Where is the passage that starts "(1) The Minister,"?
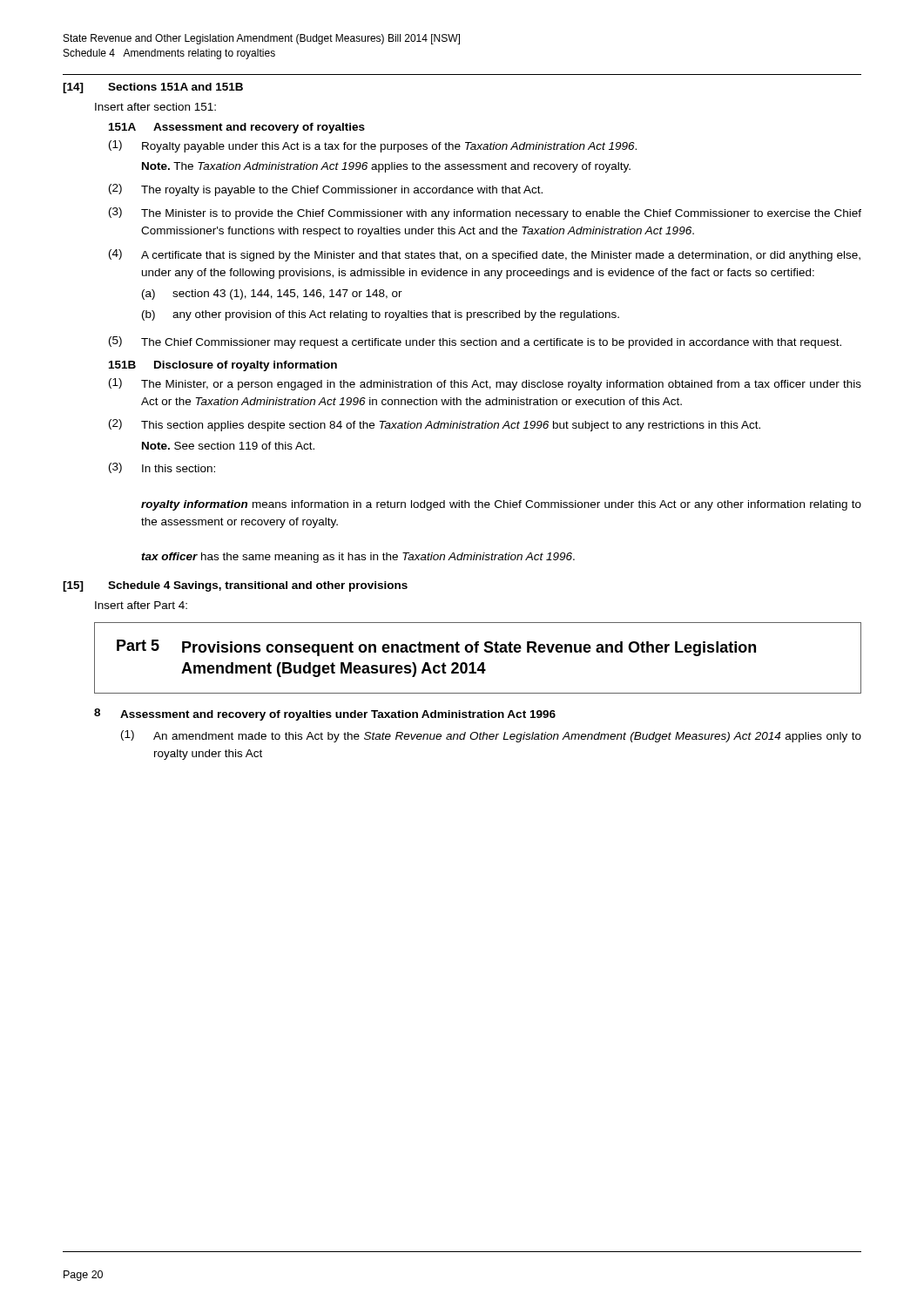The height and width of the screenshot is (1307, 924). (485, 393)
